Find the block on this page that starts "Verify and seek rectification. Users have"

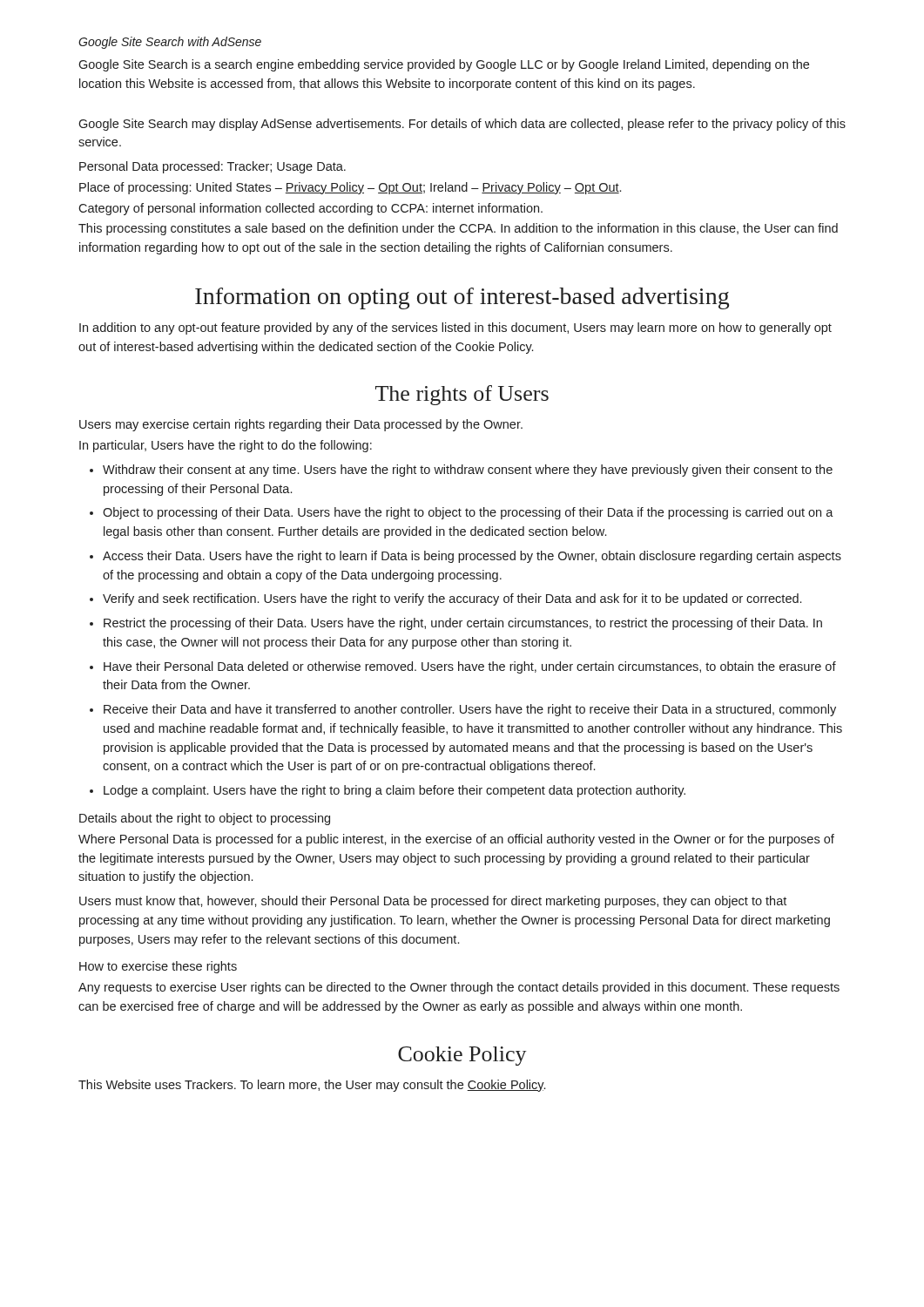click(453, 599)
